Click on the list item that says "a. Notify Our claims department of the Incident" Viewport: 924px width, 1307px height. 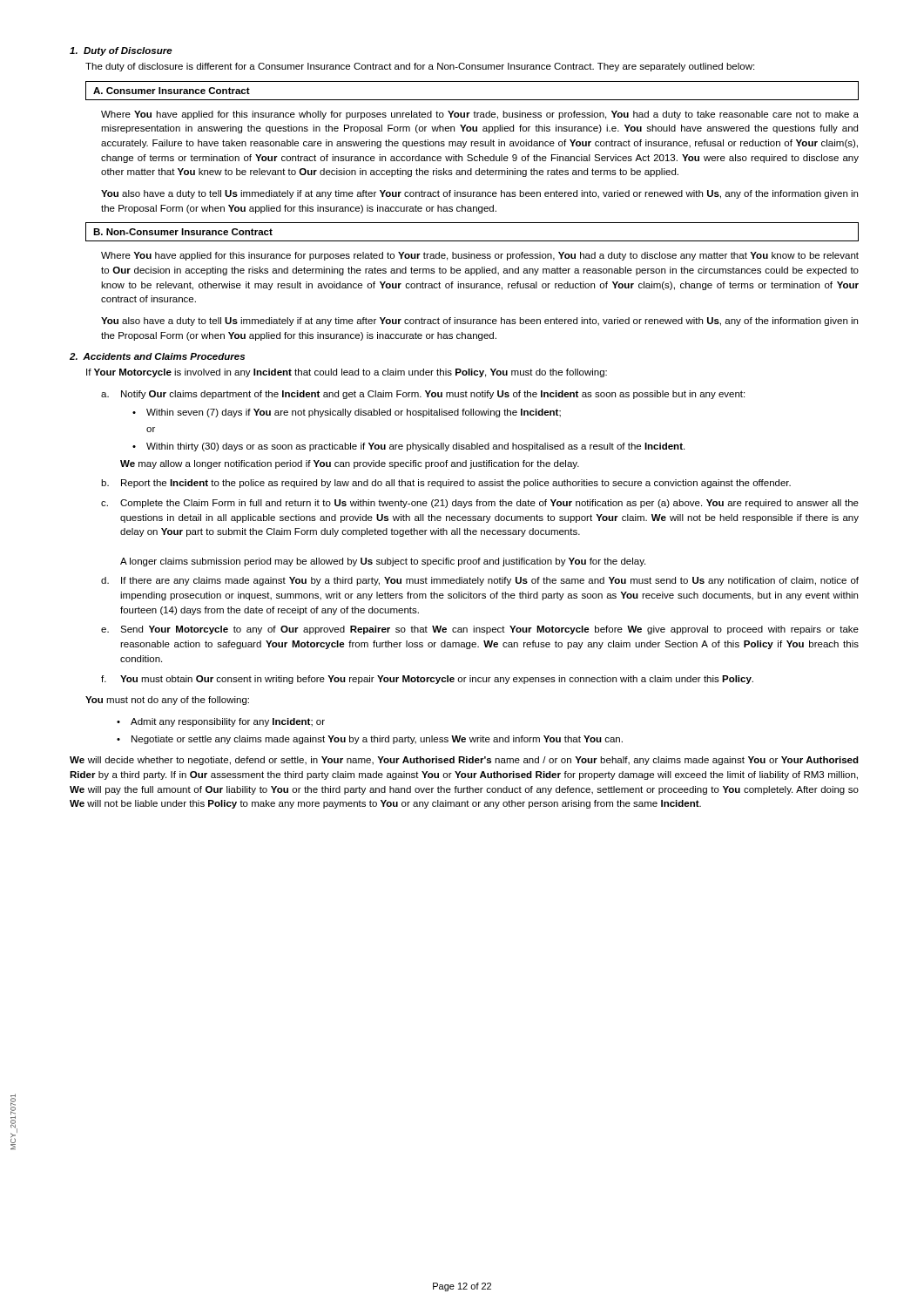coord(423,395)
